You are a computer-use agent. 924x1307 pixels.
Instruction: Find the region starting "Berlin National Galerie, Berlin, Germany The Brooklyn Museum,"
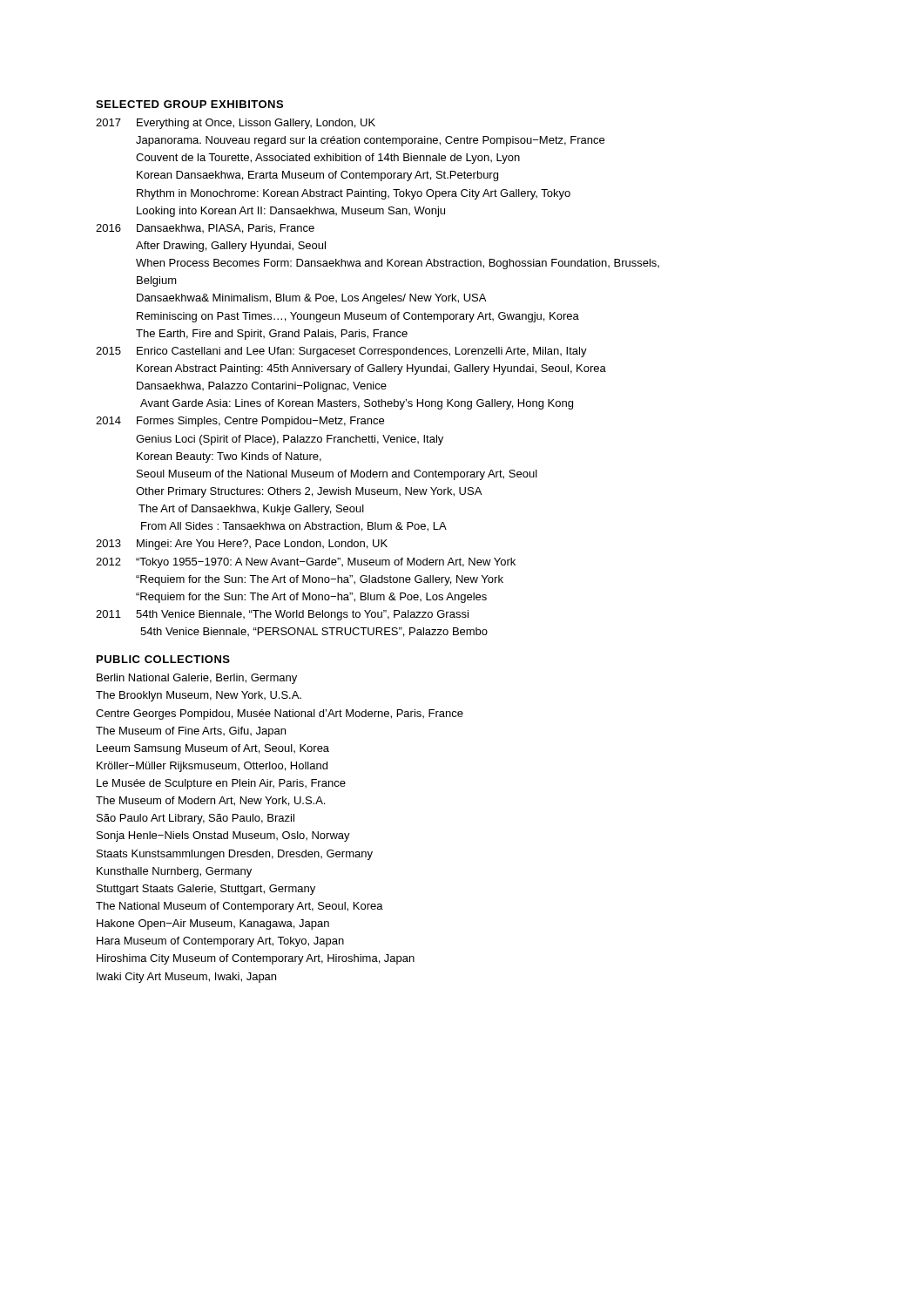pos(197,679)
